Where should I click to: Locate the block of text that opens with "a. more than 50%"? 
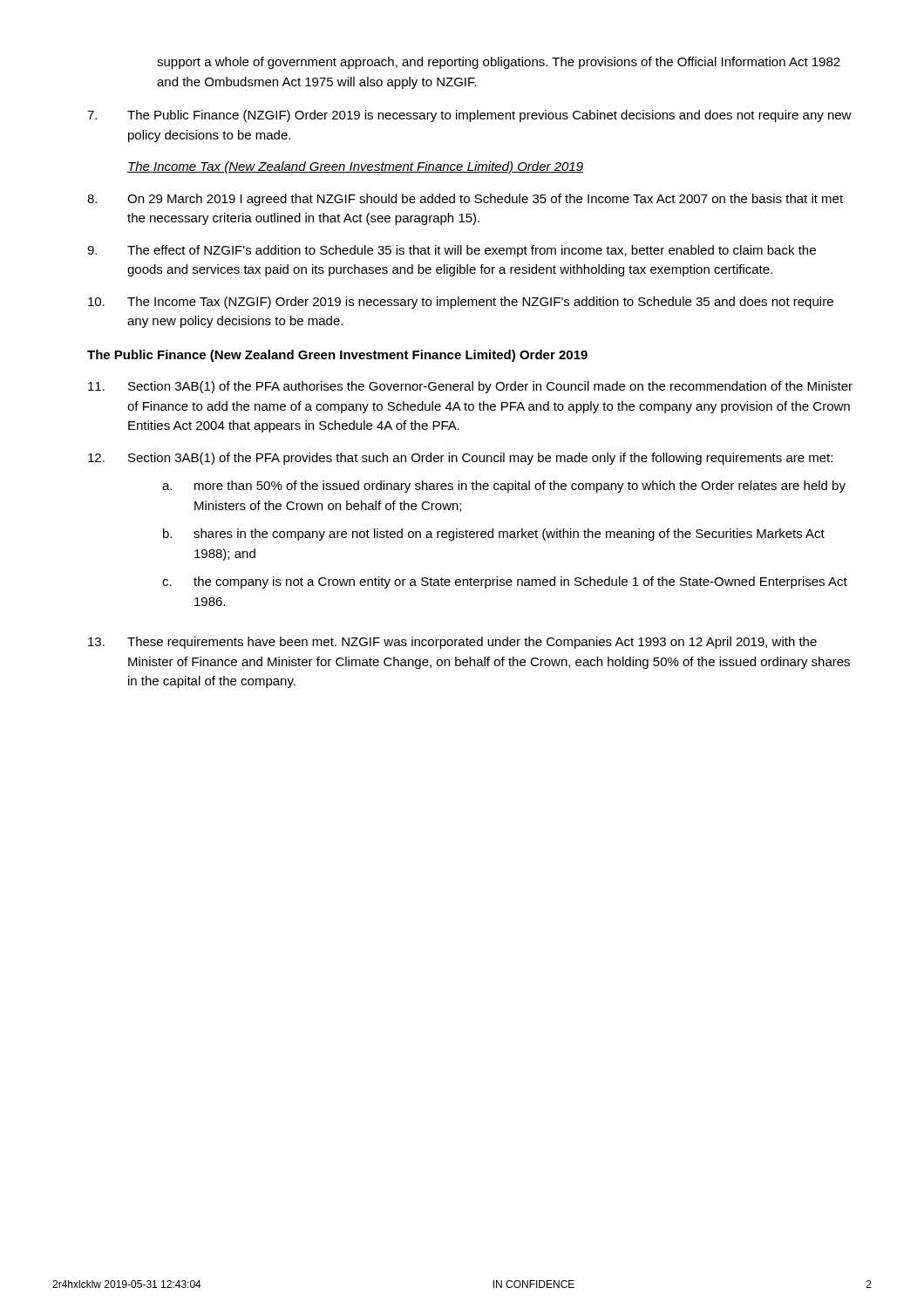[508, 496]
